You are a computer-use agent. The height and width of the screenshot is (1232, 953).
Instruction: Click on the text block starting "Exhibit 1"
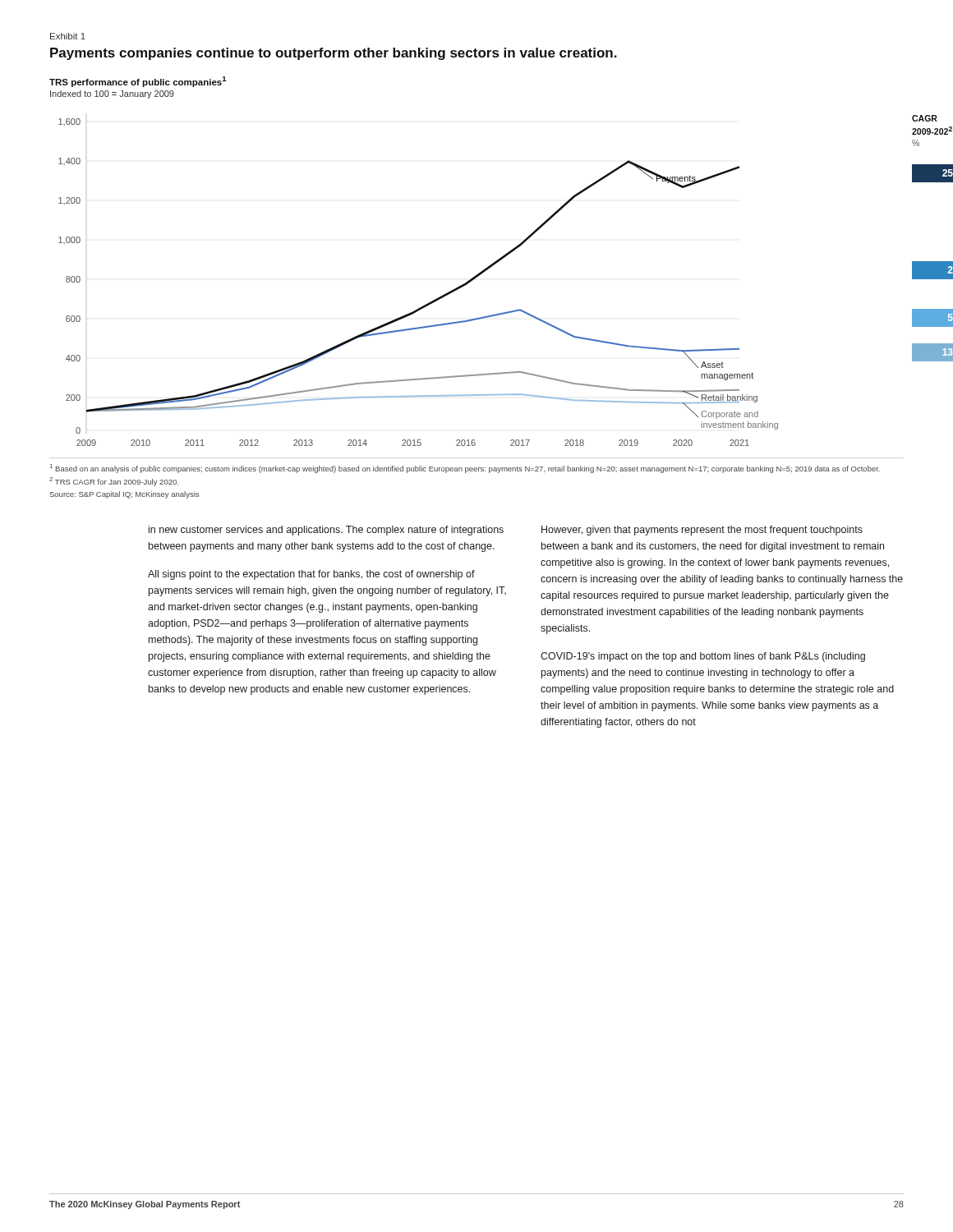[x=67, y=36]
